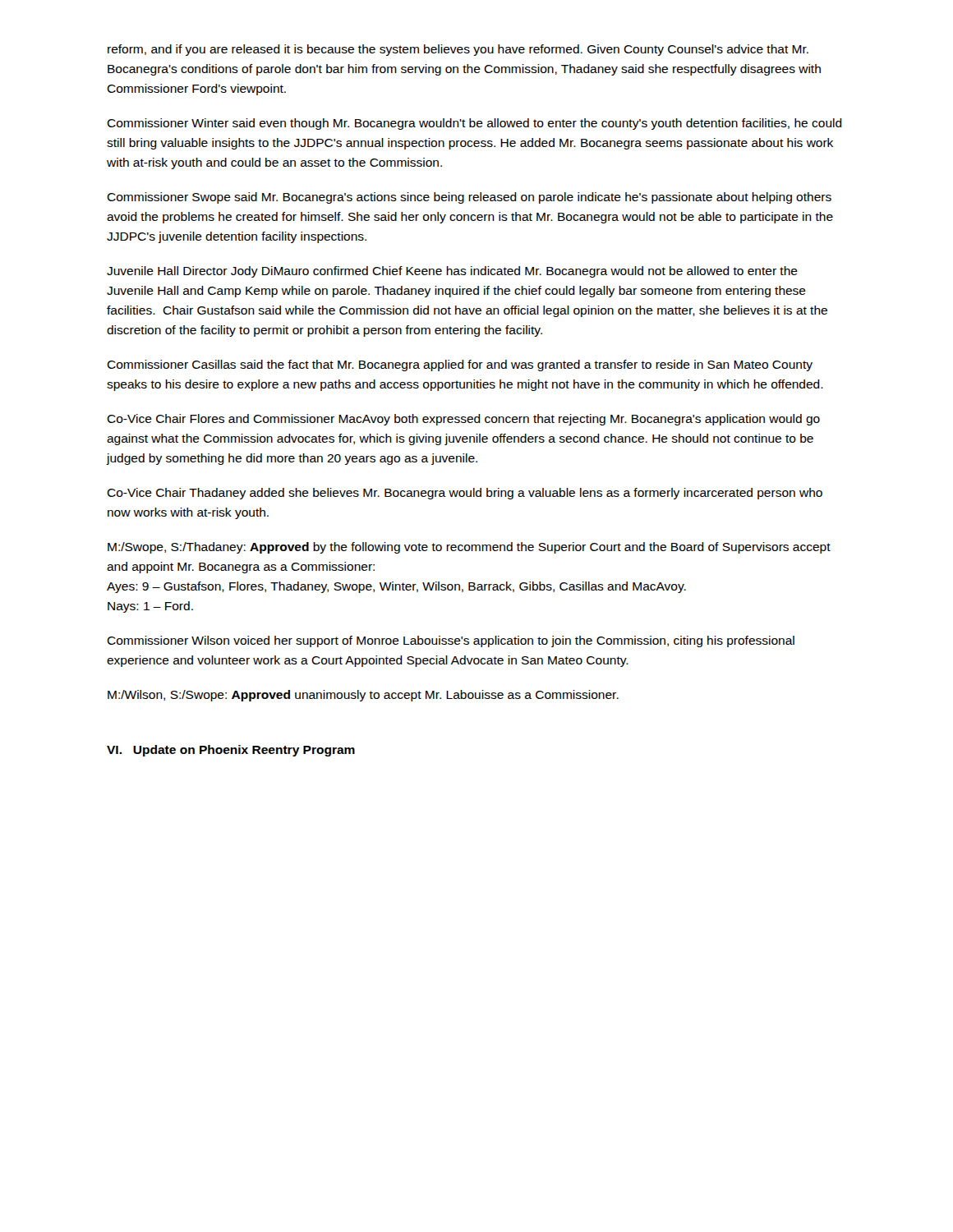Locate the text block that says "Co-Vice Chair Flores"
The width and height of the screenshot is (953, 1232).
[x=463, y=438]
